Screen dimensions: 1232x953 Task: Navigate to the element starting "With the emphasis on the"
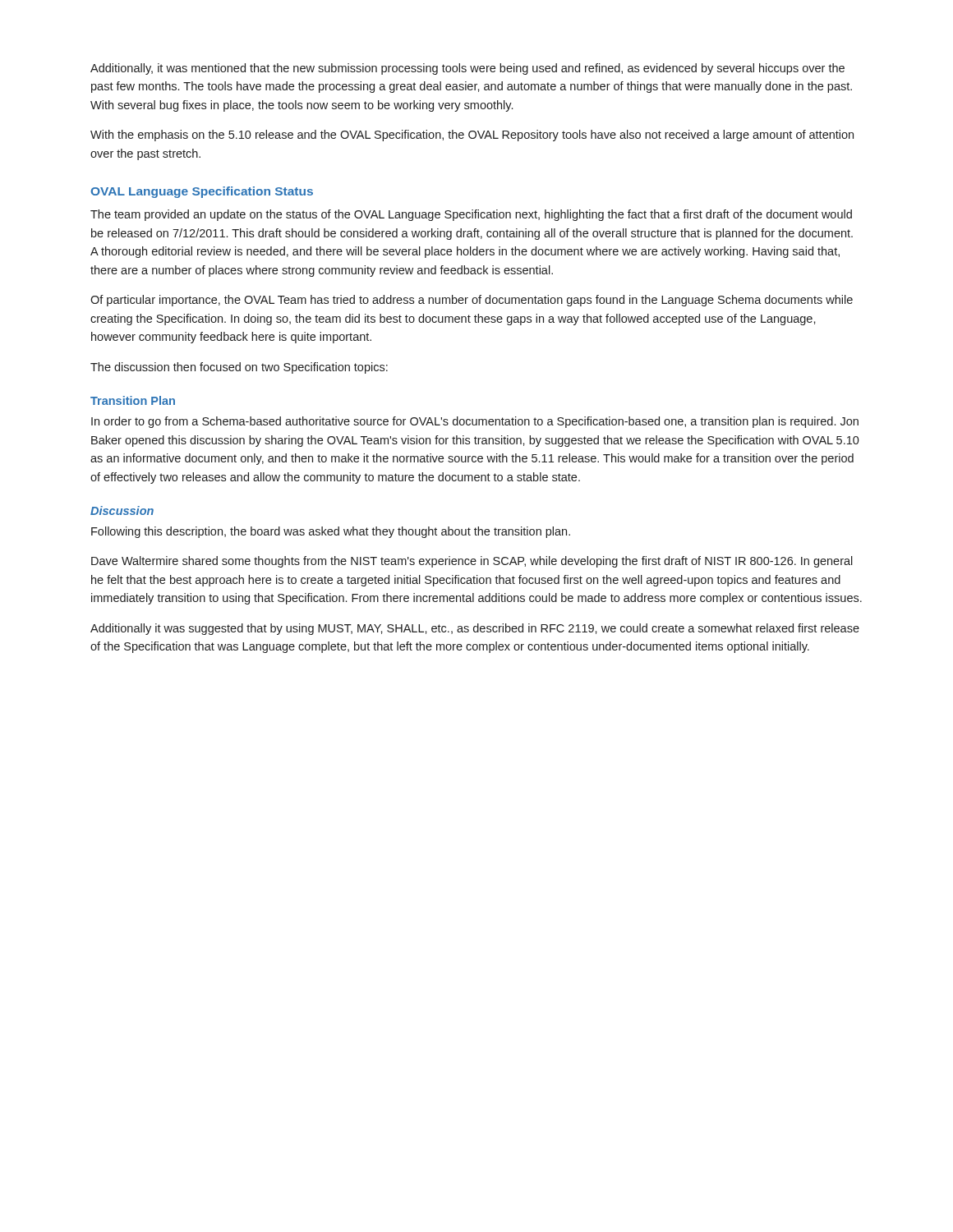[x=472, y=144]
